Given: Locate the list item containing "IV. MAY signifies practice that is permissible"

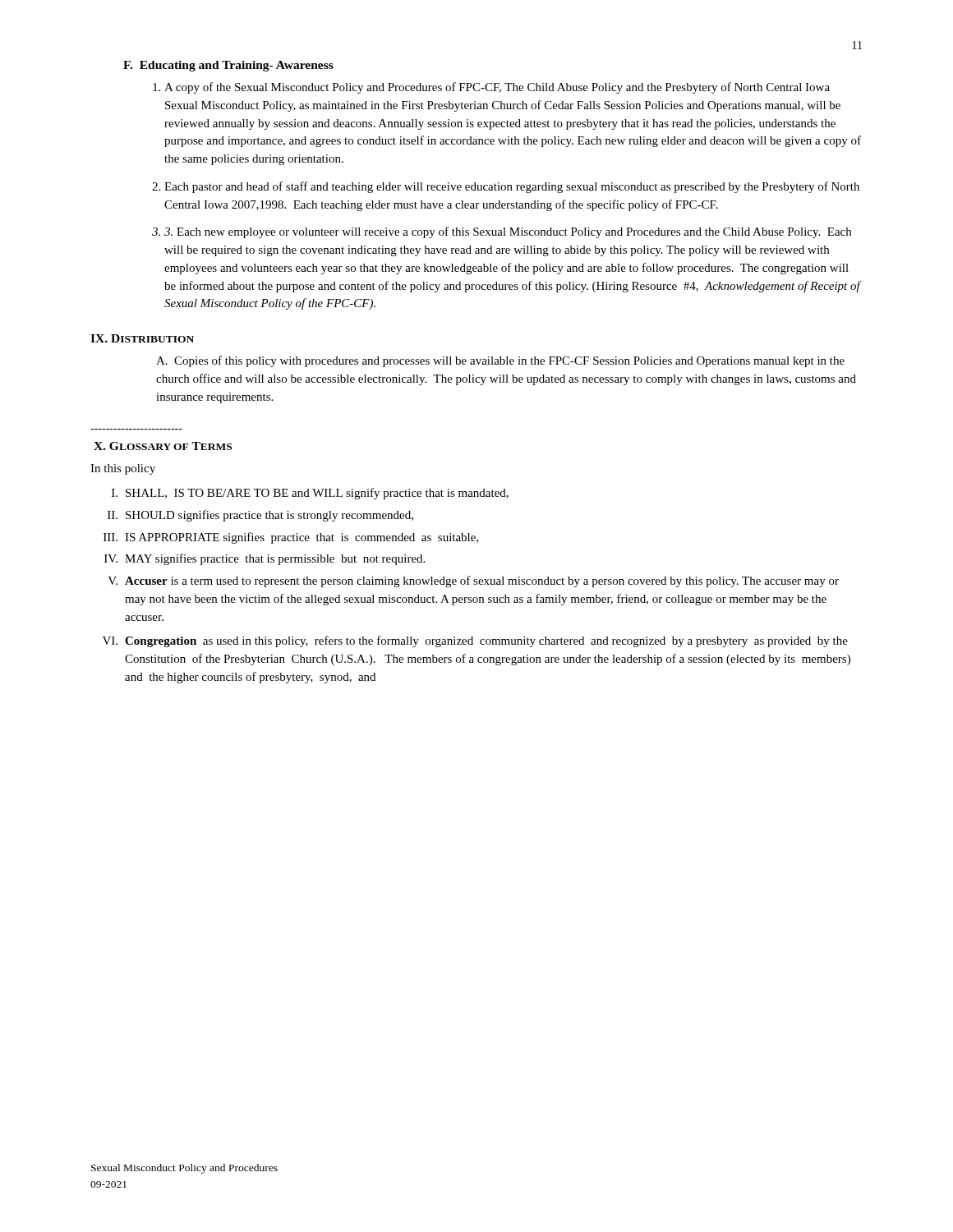Looking at the screenshot, I should point(265,559).
